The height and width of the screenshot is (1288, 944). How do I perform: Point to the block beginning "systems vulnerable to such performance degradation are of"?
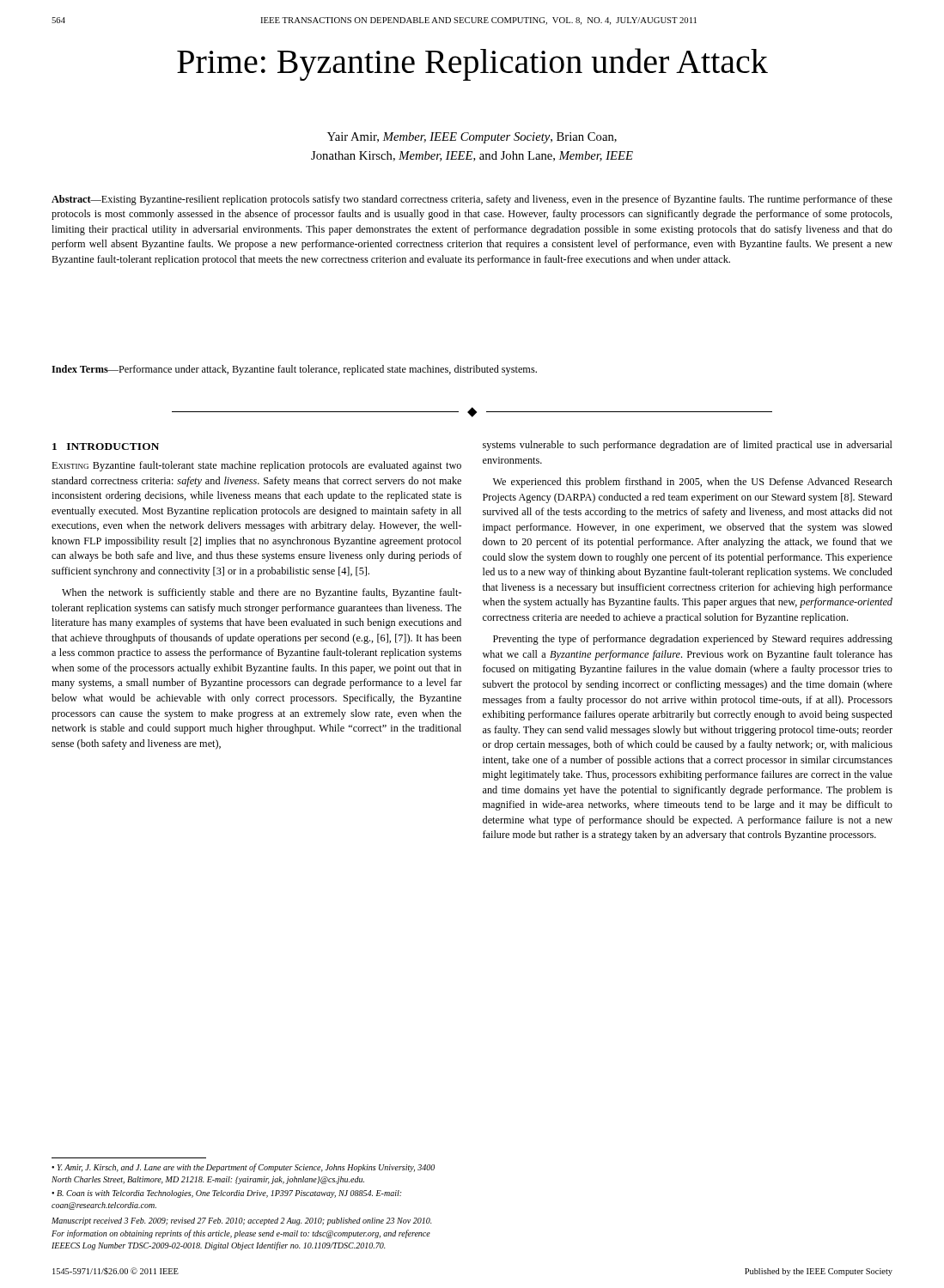click(x=687, y=453)
